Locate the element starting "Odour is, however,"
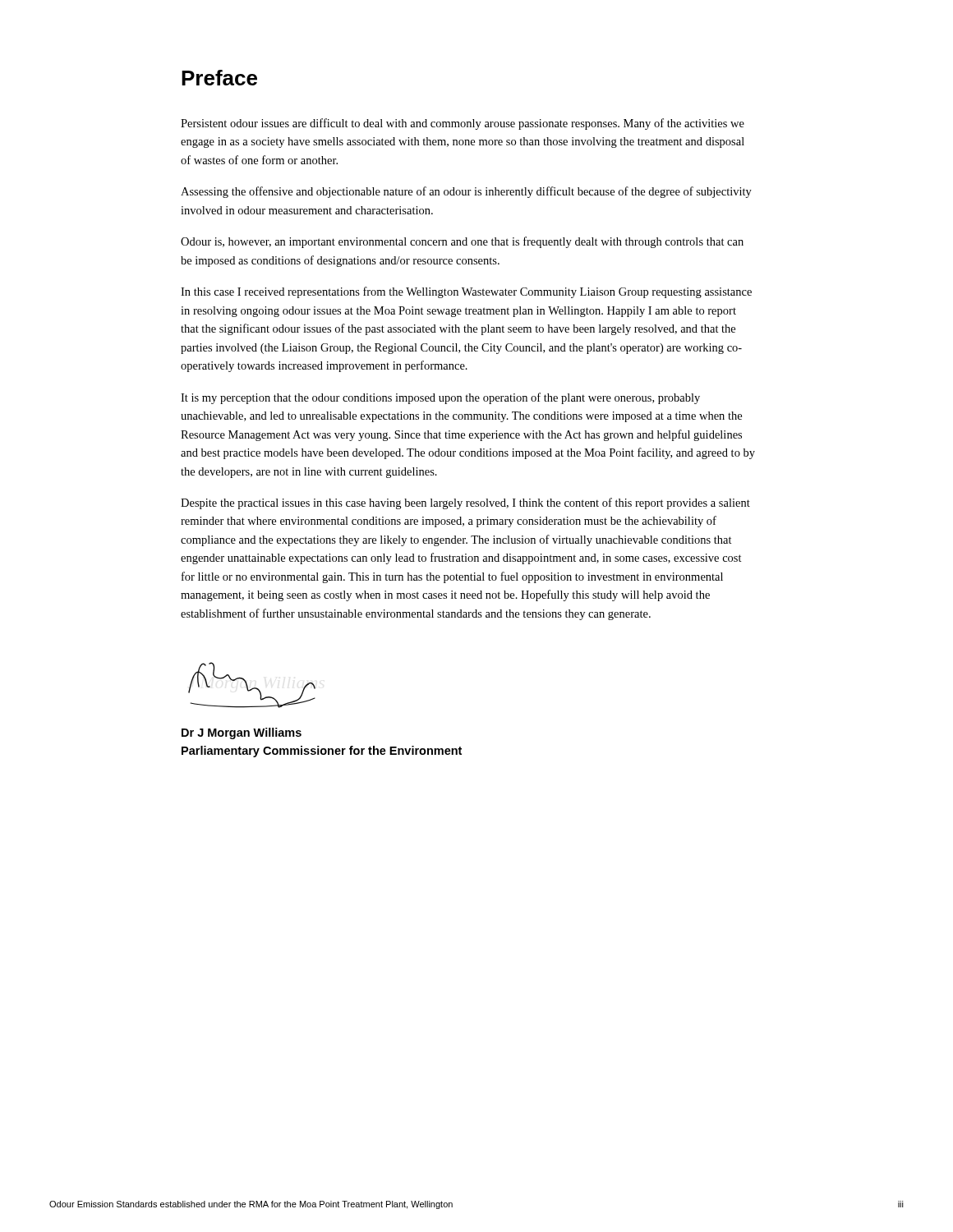 click(x=462, y=251)
